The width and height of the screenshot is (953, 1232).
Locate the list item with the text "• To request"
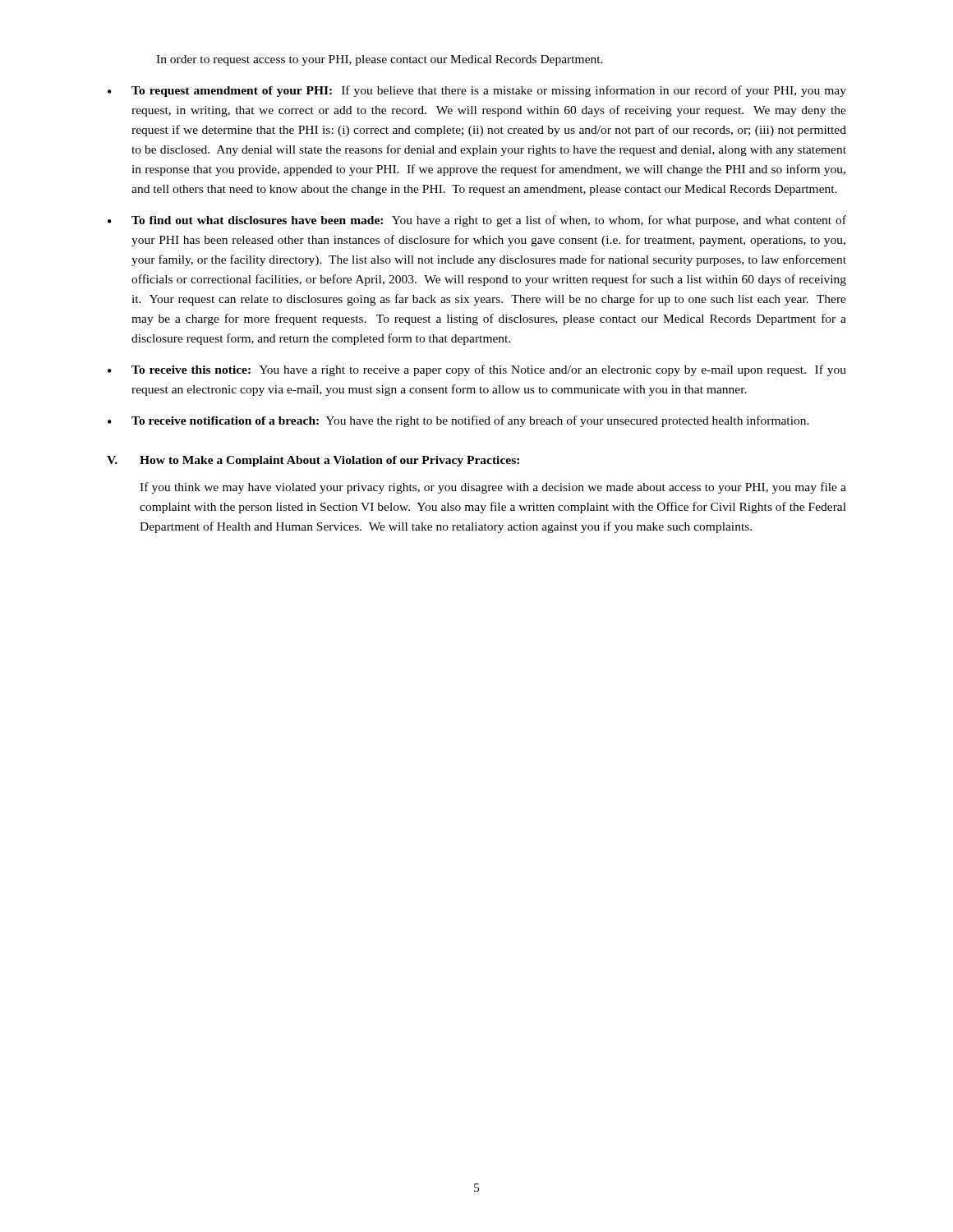tap(476, 140)
